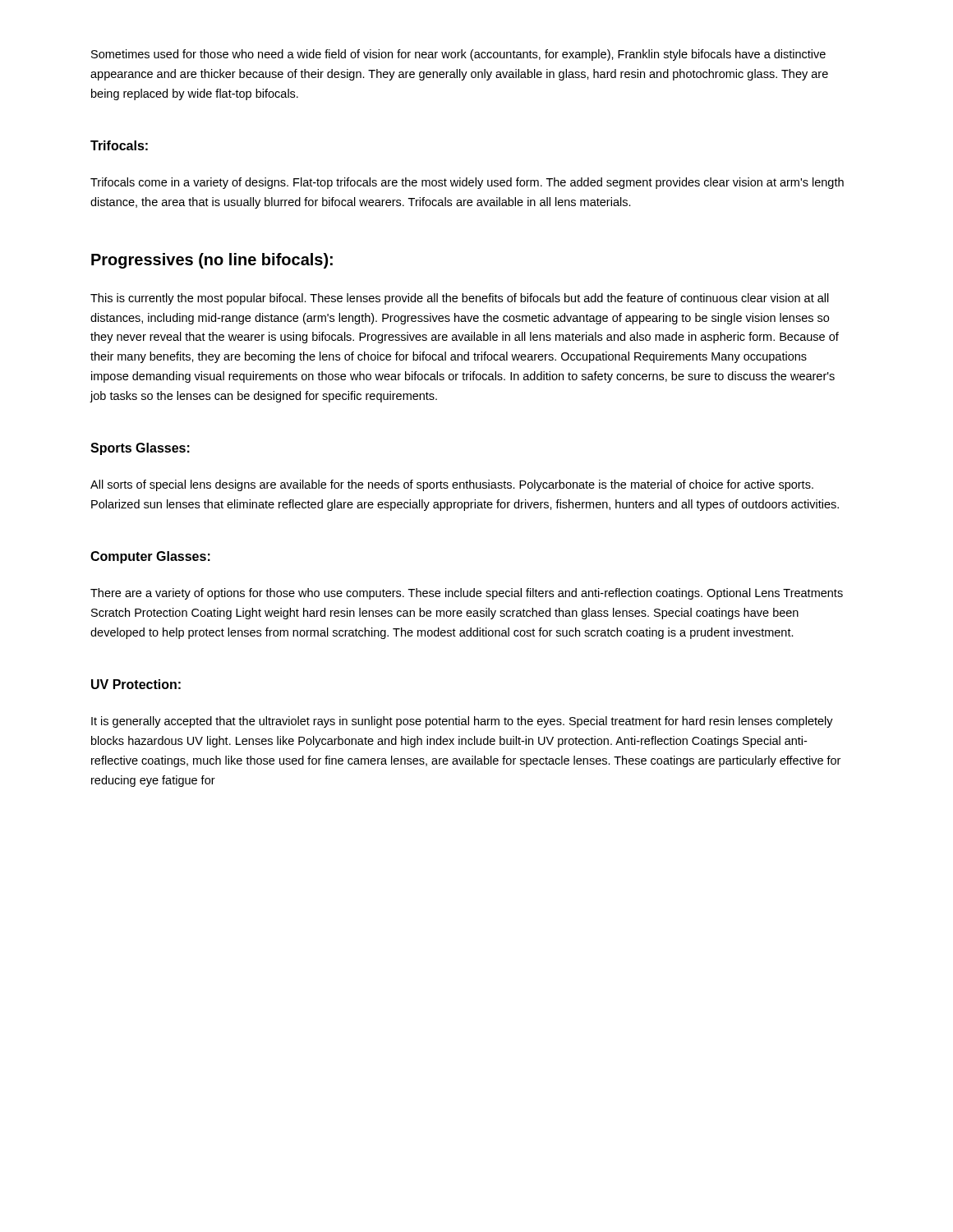Locate the text starting "Trifocals come in a variety of"

point(467,192)
